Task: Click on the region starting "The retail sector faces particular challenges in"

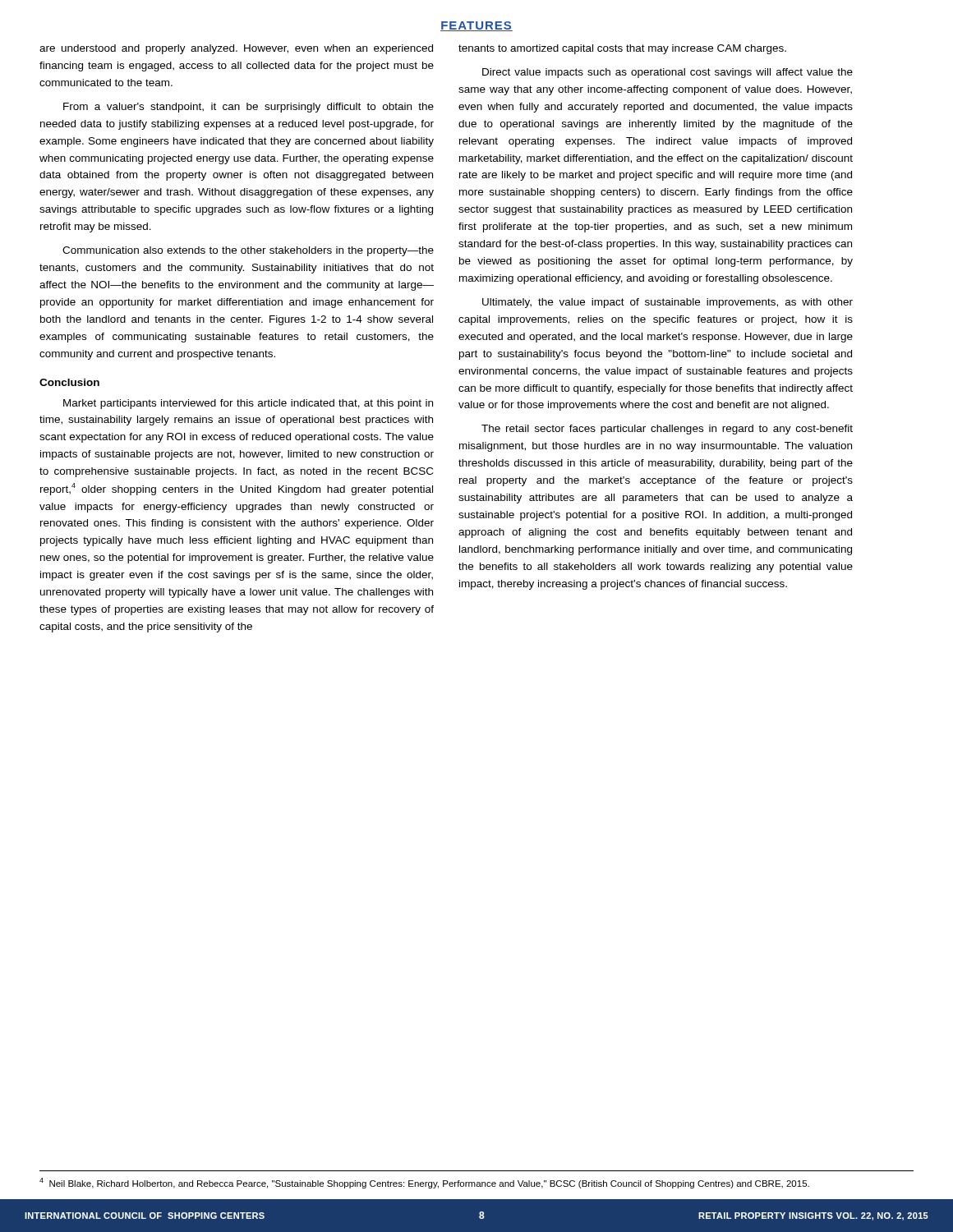Action: coord(656,507)
